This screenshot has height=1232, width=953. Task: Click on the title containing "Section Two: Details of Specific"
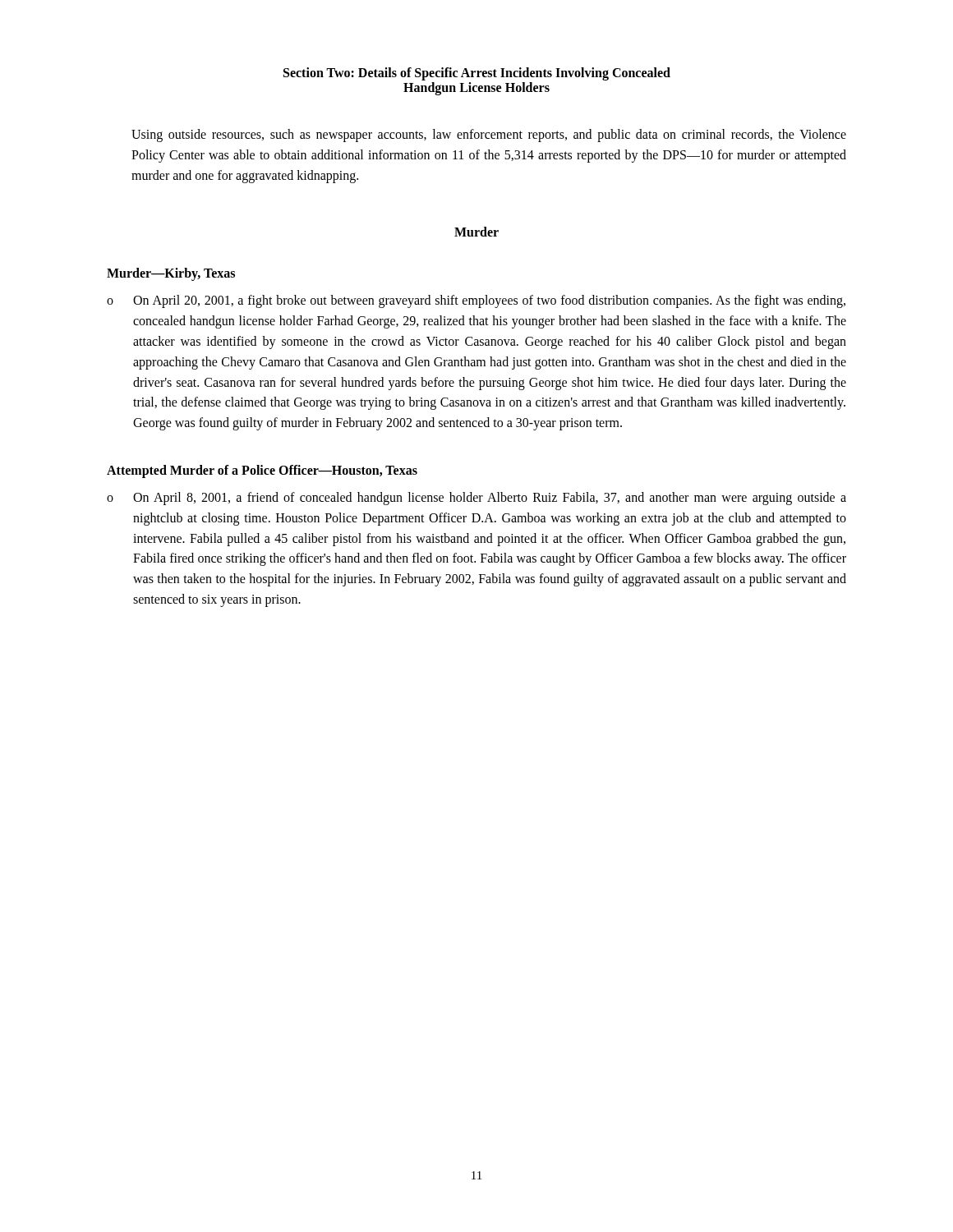coord(476,80)
